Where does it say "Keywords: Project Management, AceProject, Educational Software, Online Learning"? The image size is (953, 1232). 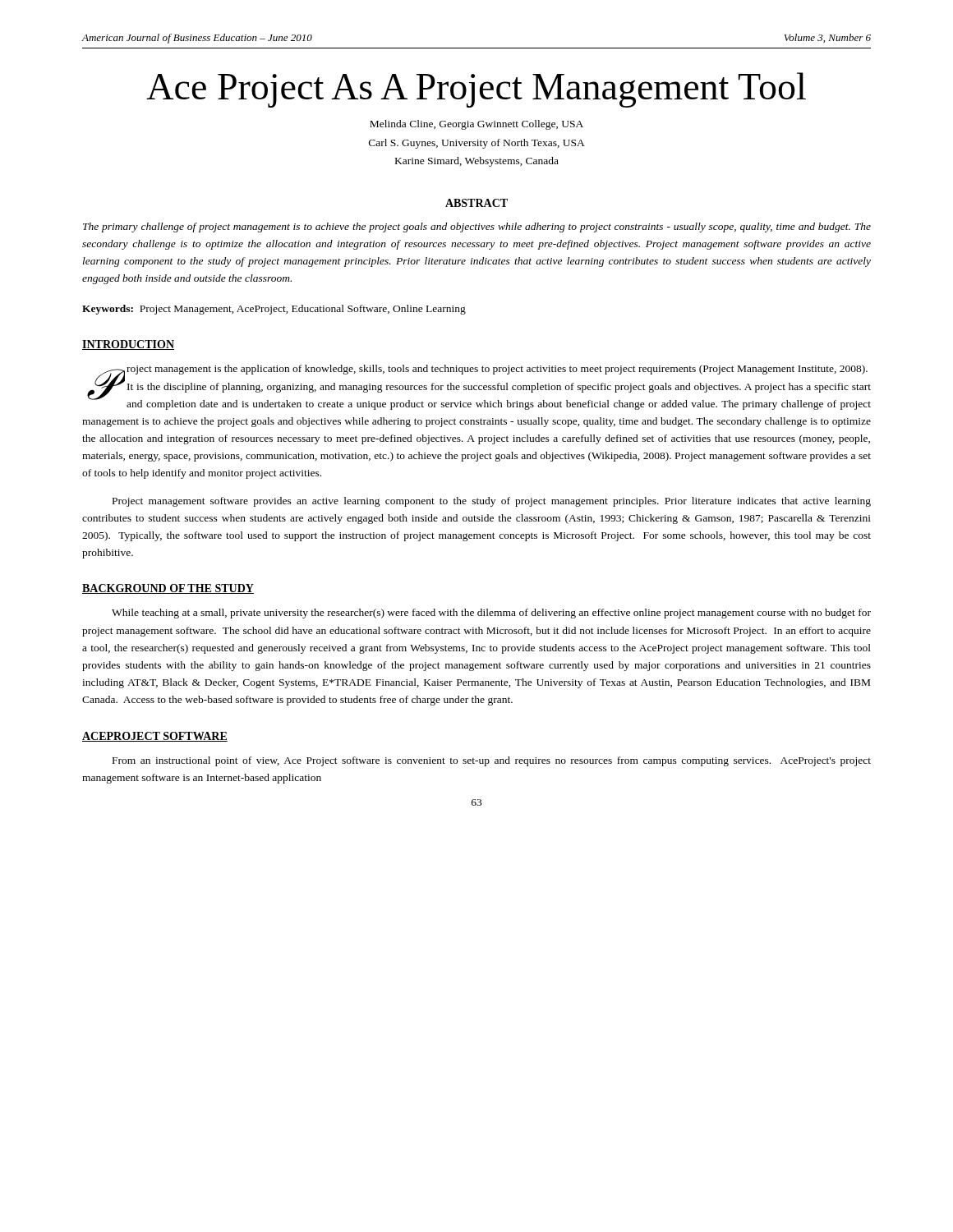tap(274, 308)
